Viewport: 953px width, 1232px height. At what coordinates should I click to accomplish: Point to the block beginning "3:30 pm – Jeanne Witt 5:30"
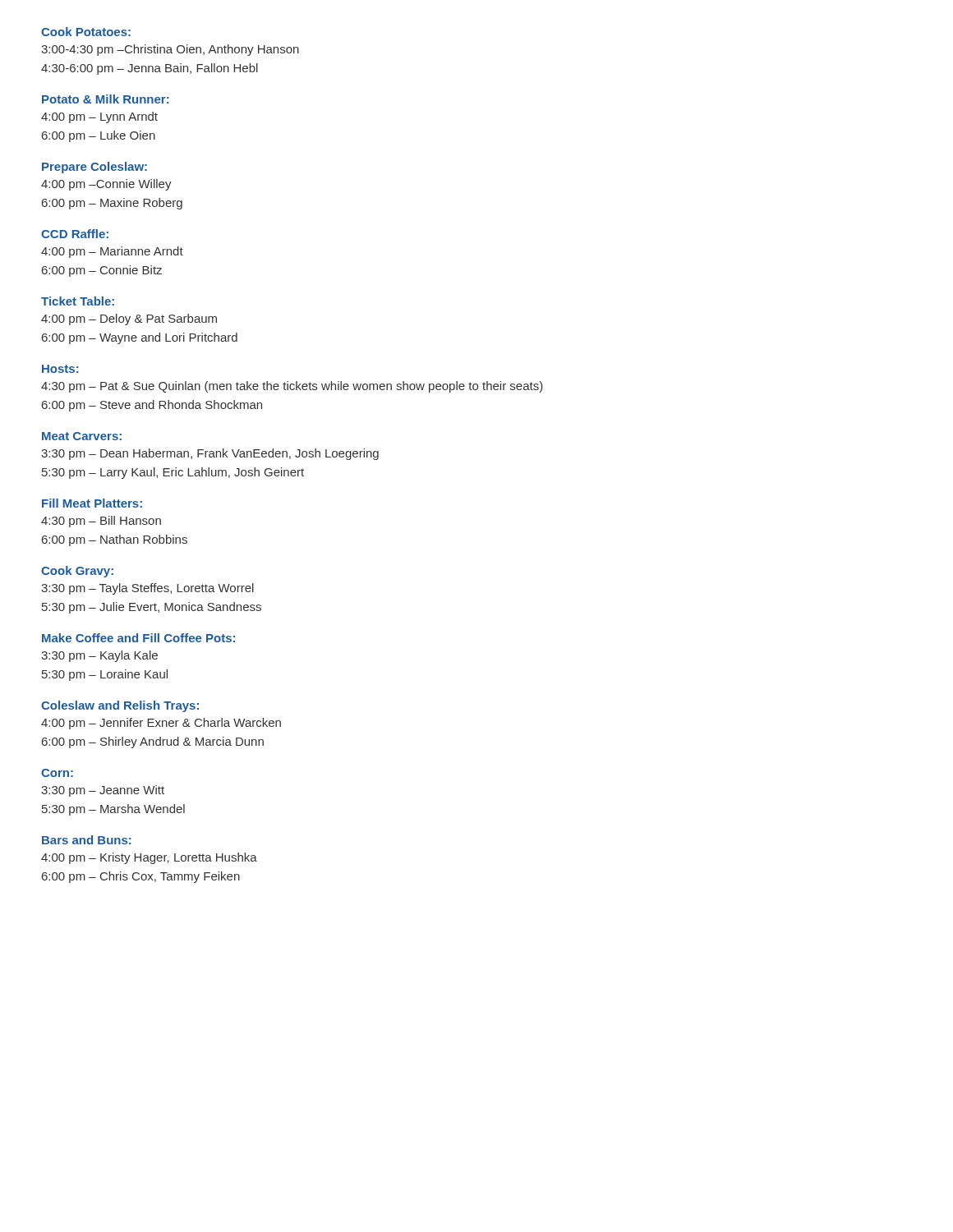[x=113, y=799]
